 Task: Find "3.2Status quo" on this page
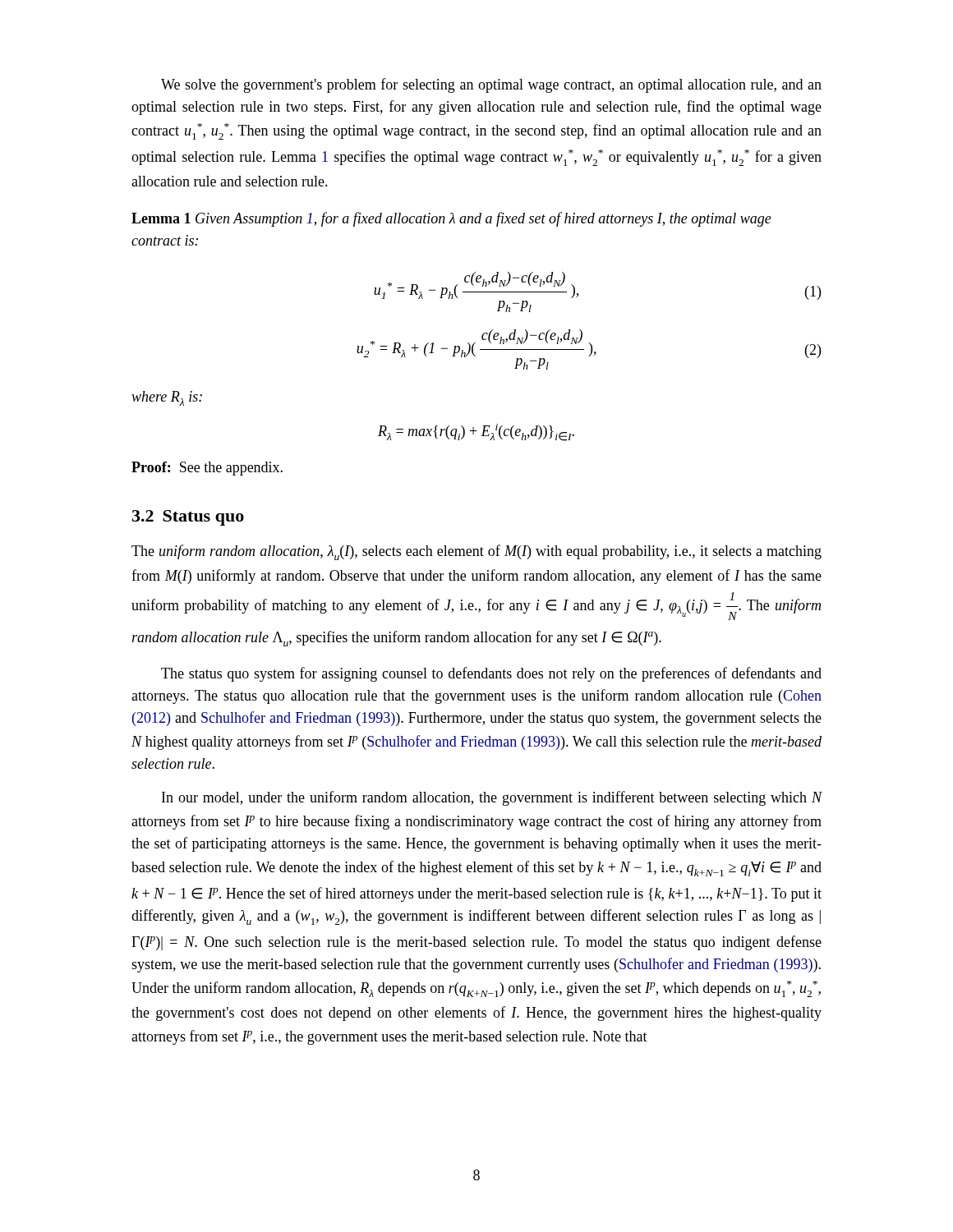coord(188,518)
